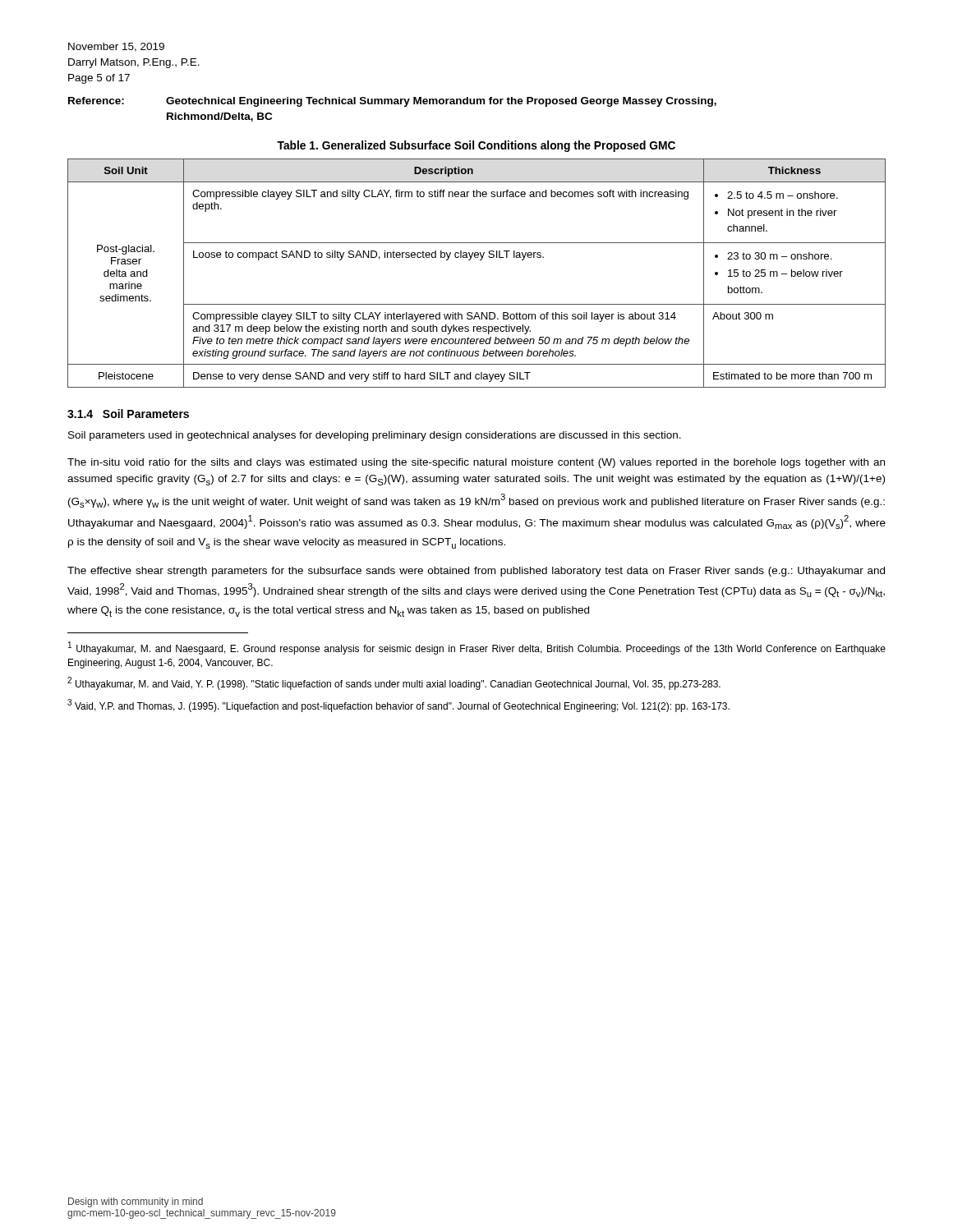The image size is (953, 1232).
Task: Locate the block of text that opens with "The effective shear strength"
Action: [x=476, y=591]
